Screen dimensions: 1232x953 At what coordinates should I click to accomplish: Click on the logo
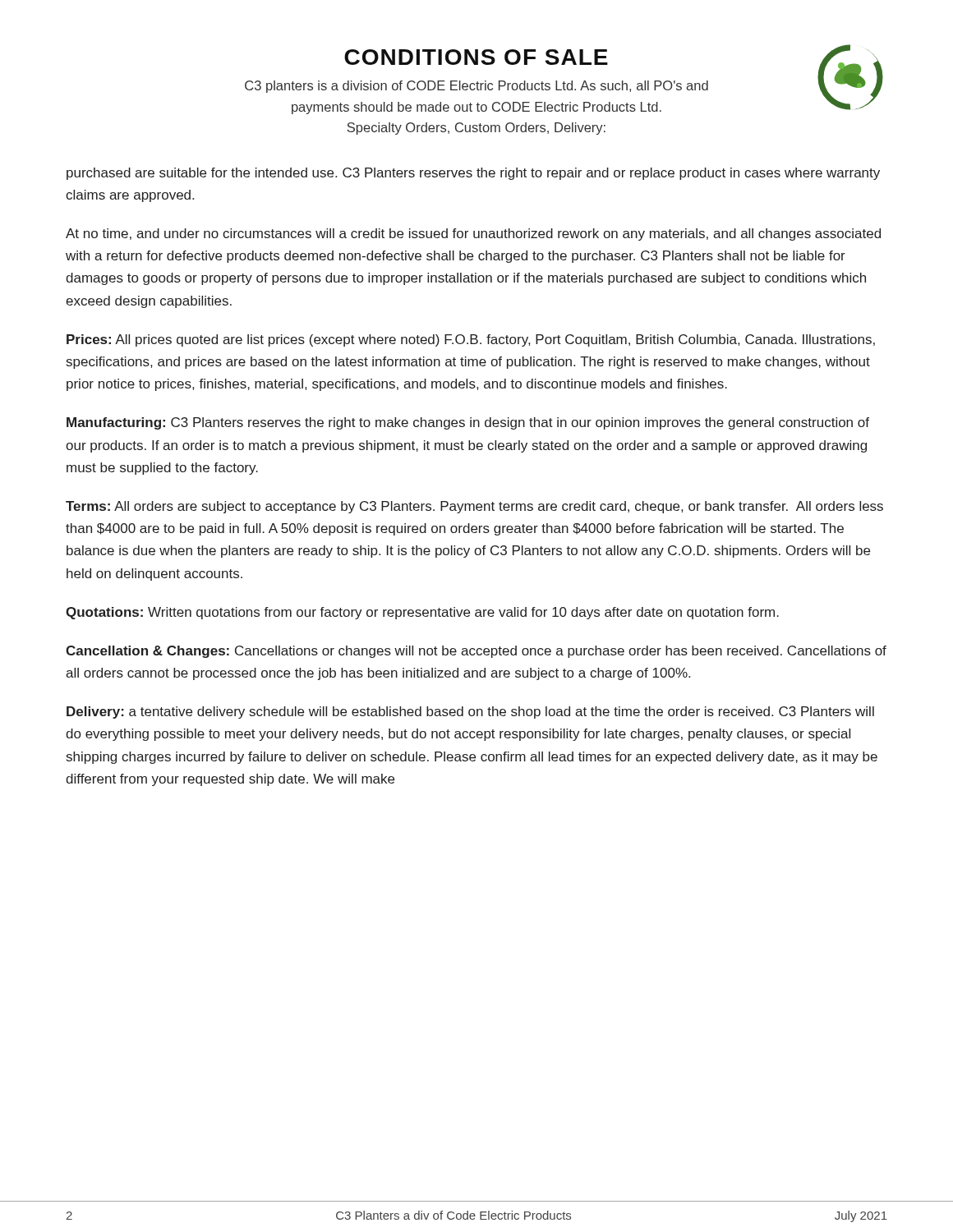[850, 79]
